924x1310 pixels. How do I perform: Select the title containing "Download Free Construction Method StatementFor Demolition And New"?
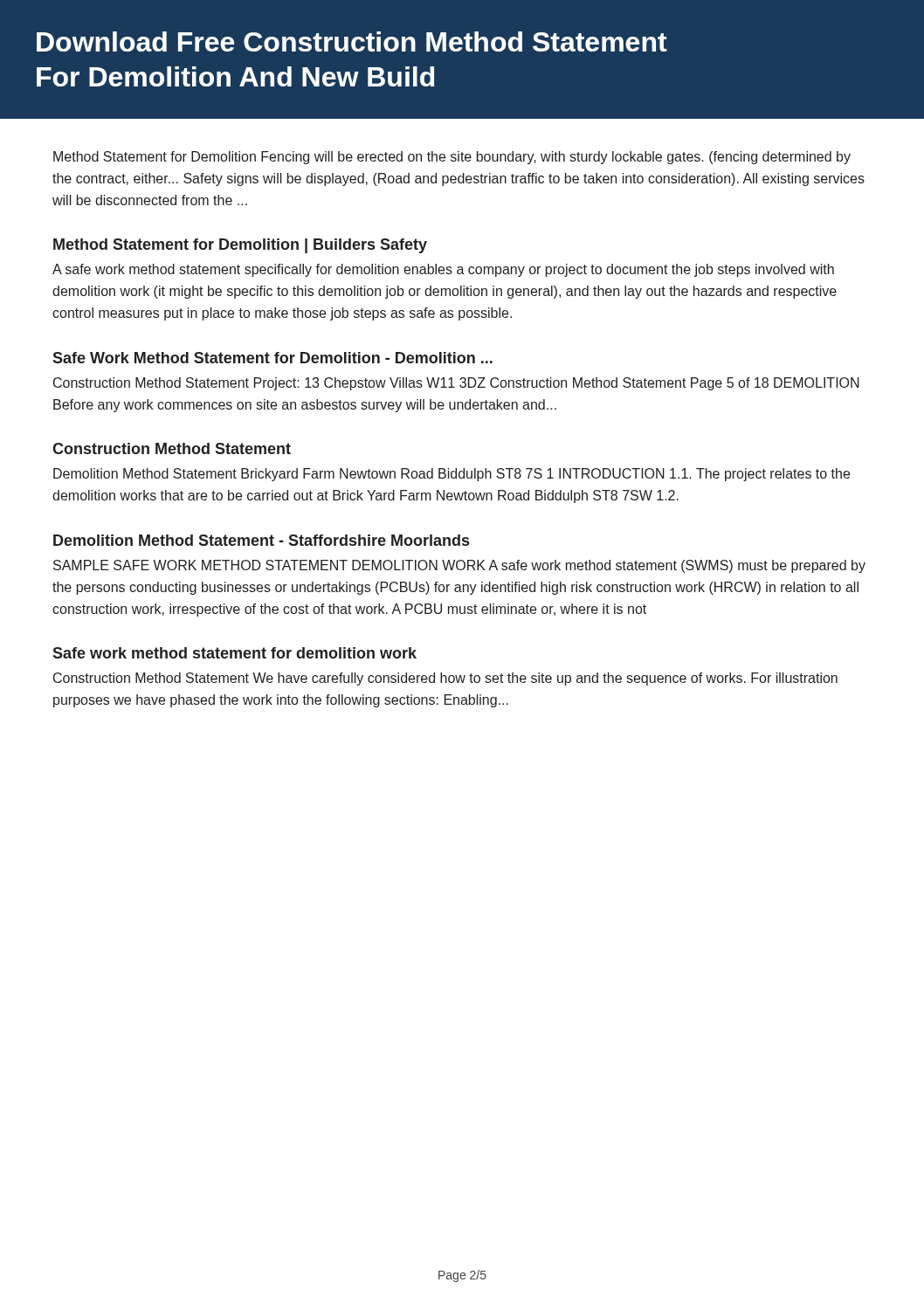[x=462, y=59]
